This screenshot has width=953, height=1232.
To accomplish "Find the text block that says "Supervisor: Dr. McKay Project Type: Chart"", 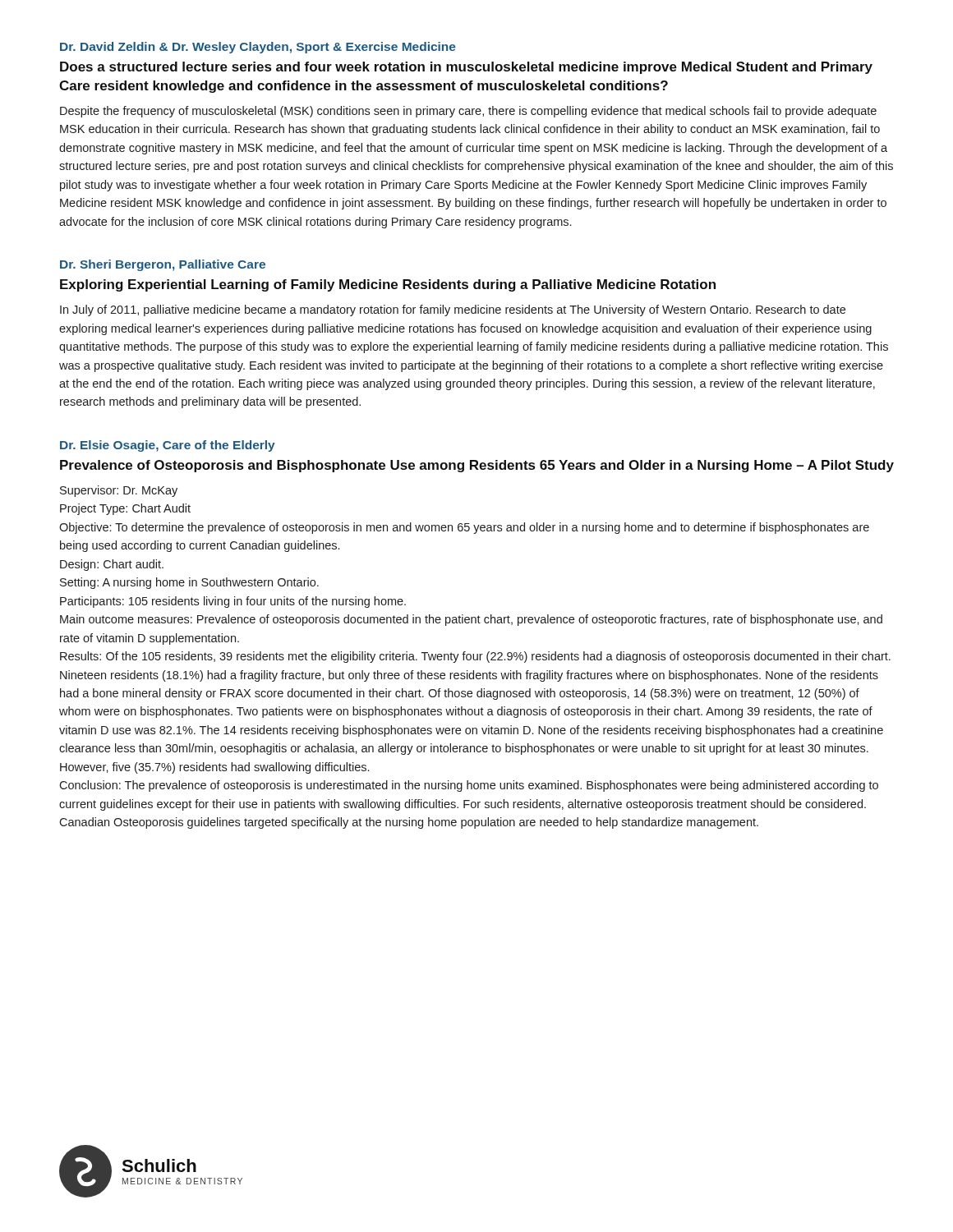I will click(475, 656).
